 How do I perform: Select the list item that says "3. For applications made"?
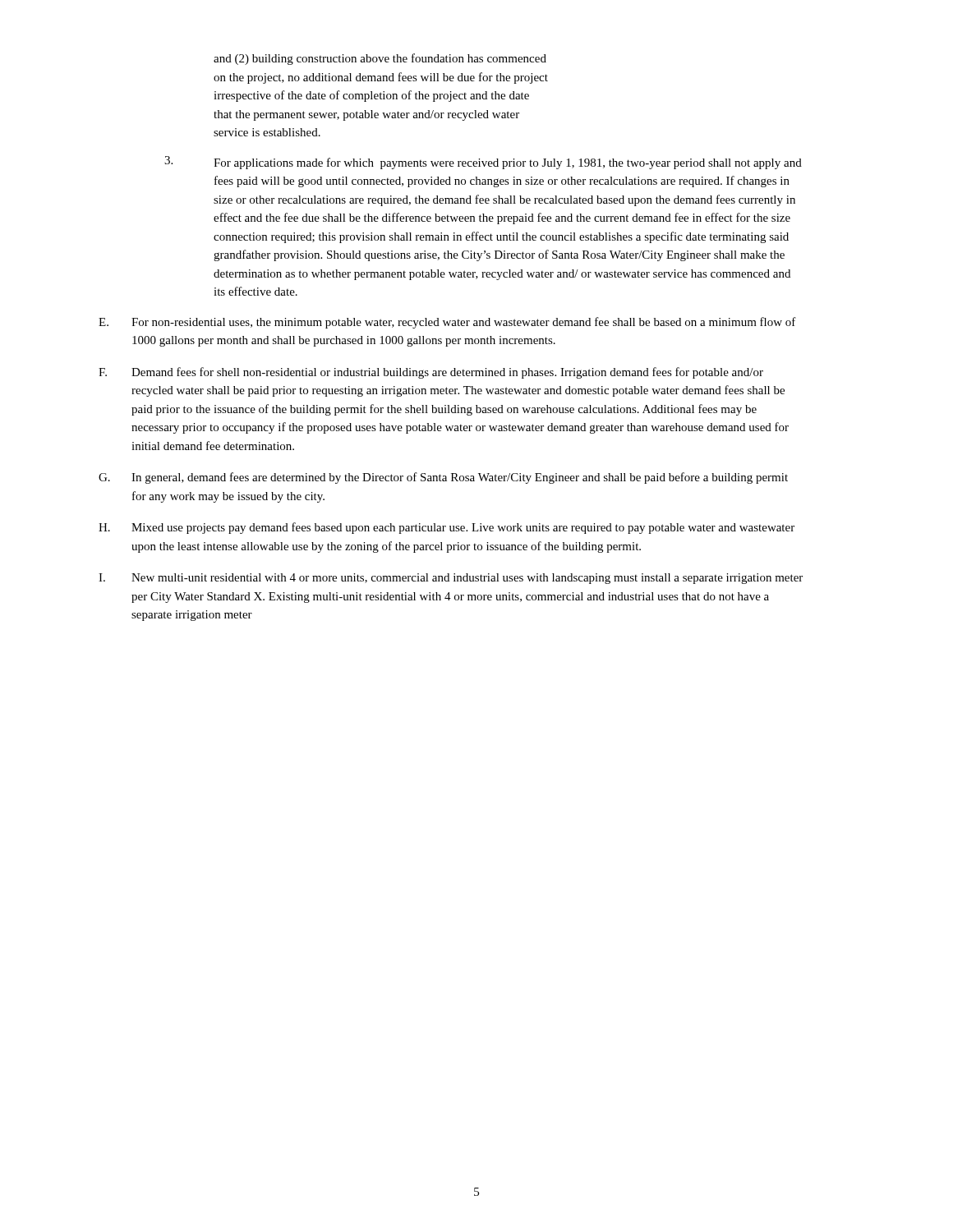(485, 227)
